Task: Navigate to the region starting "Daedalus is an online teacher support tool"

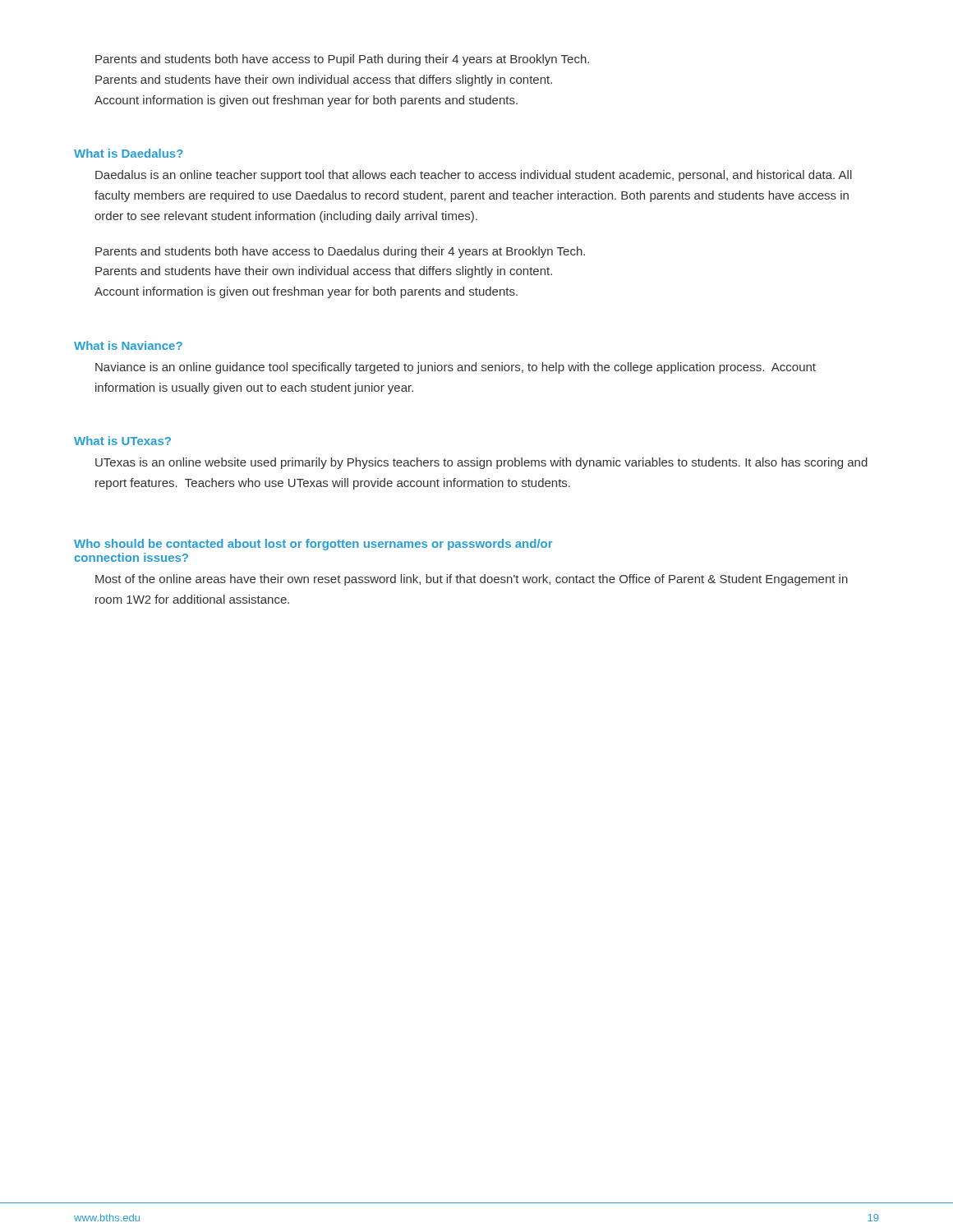Action: click(x=473, y=195)
